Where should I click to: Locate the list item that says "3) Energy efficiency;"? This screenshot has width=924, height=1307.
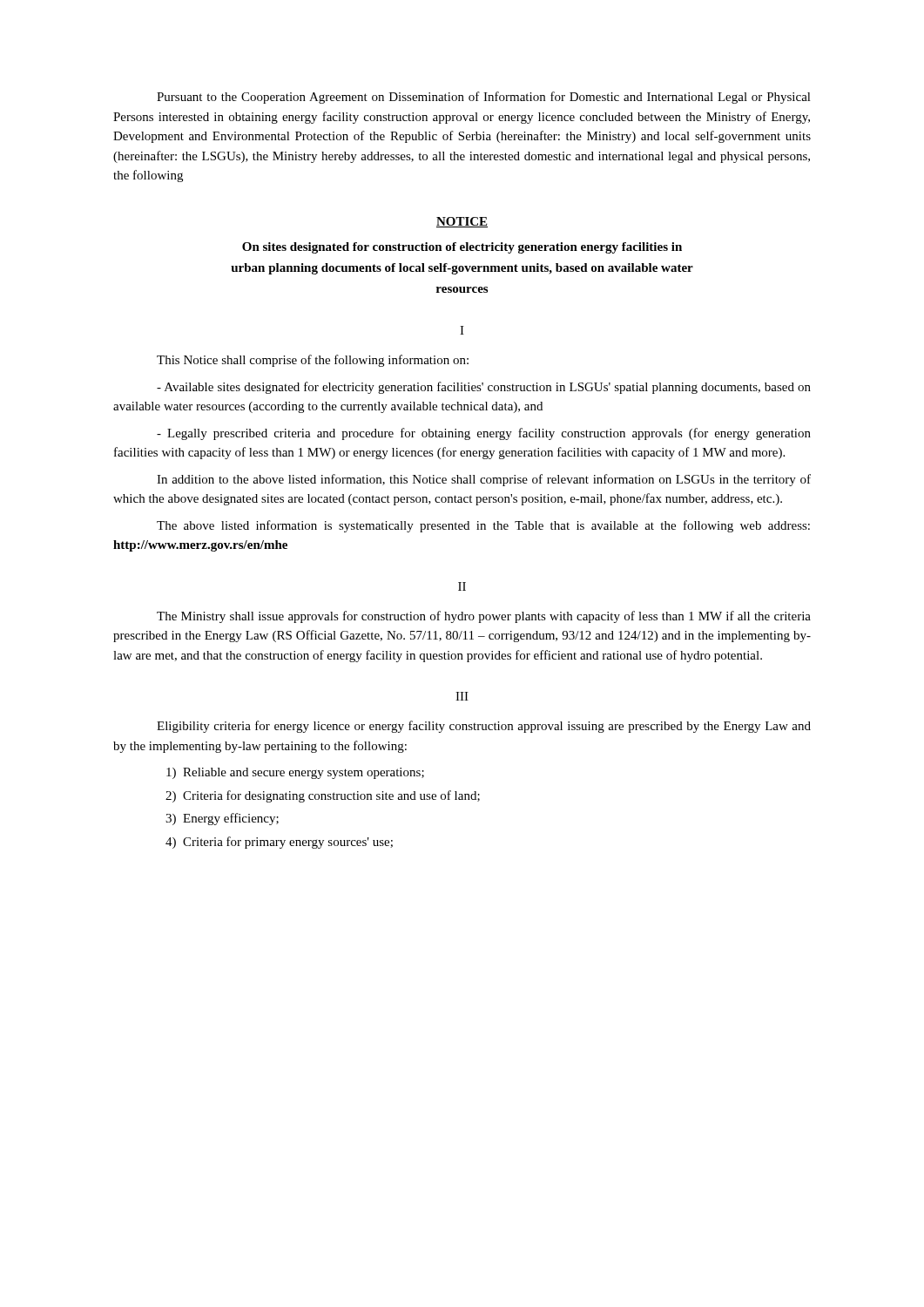click(x=222, y=818)
